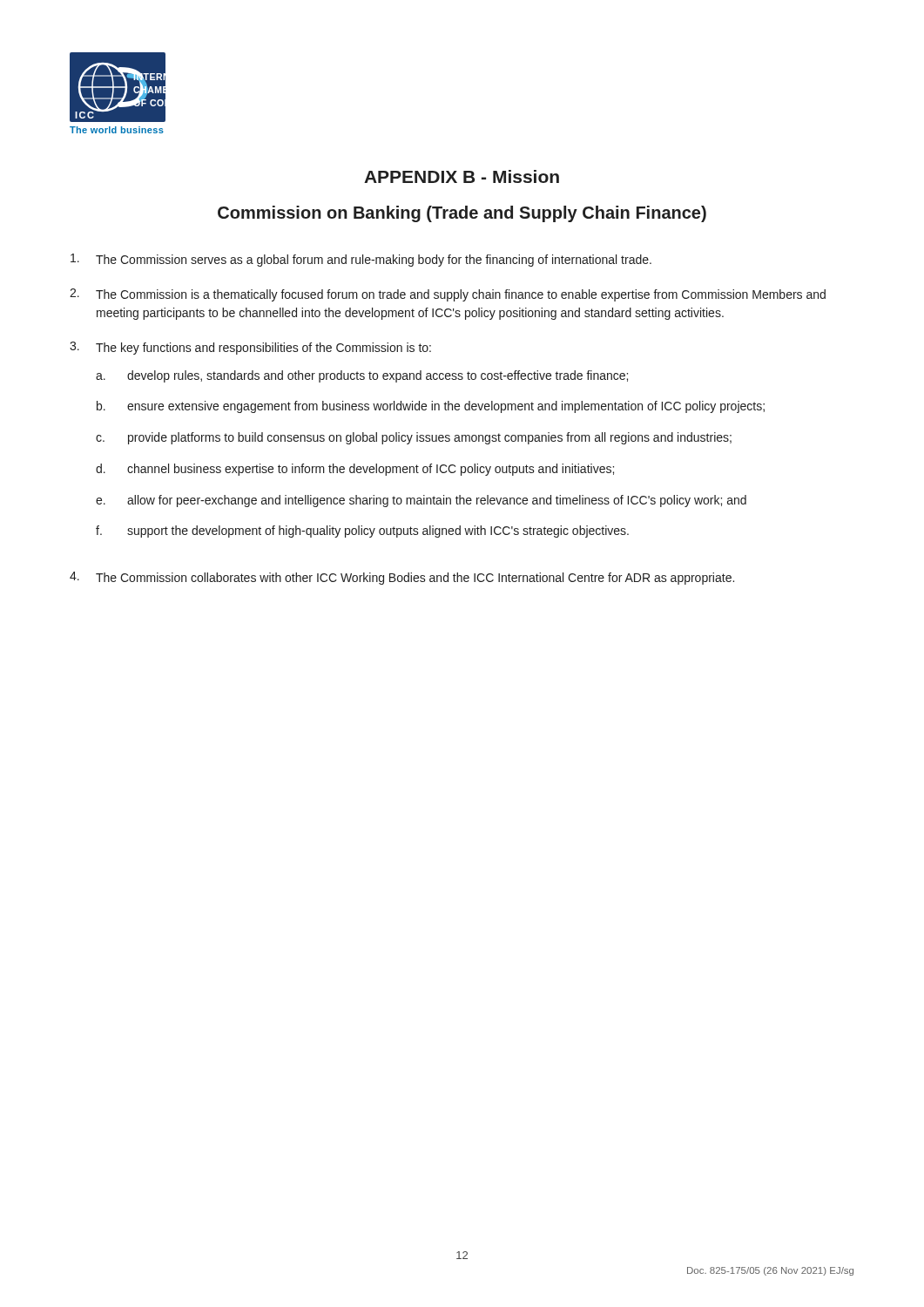Click on the list item that reads "d. channel business expertise to inform the"
The height and width of the screenshot is (1307, 924).
coord(475,469)
